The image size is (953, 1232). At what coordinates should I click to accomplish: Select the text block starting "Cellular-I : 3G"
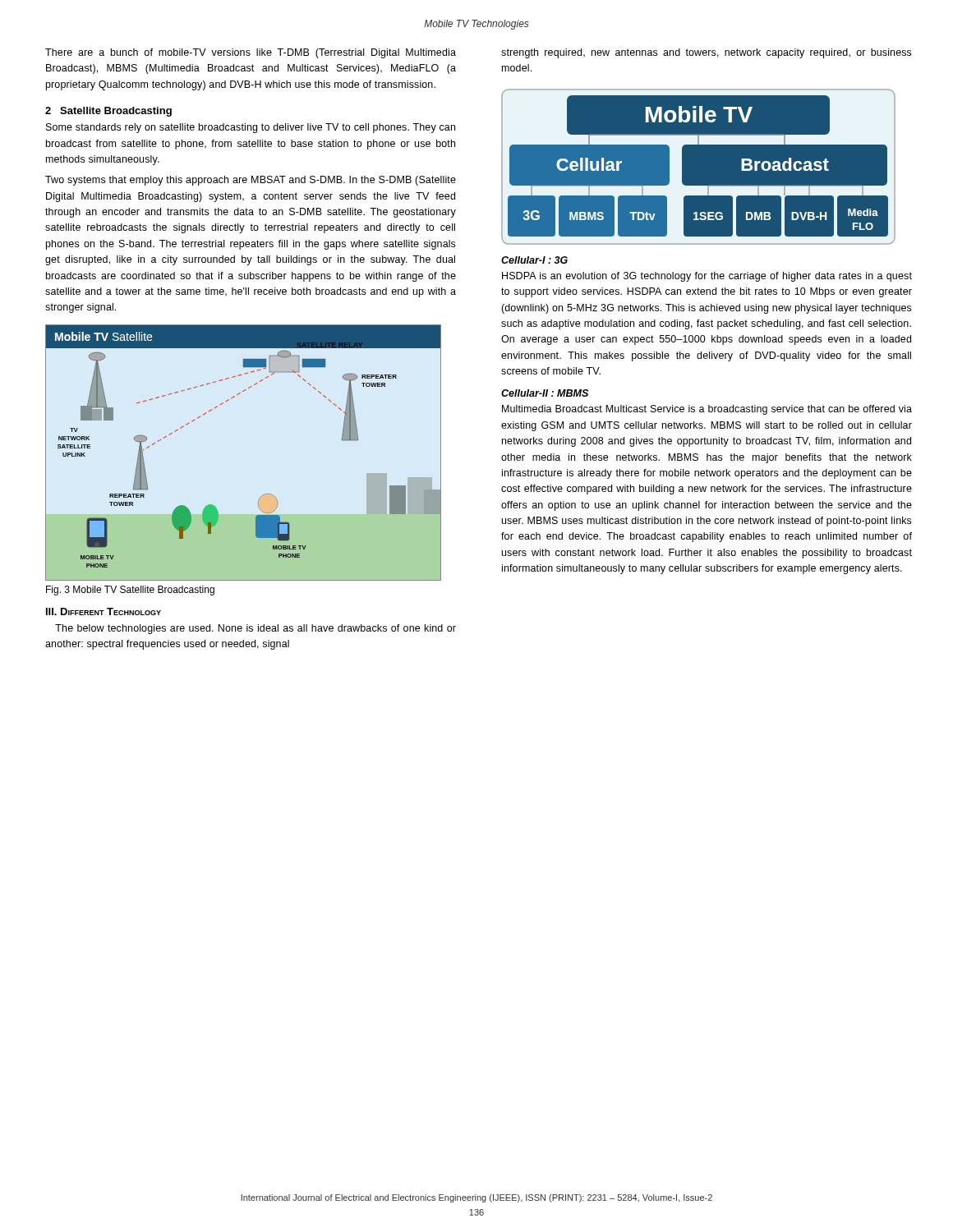coord(535,260)
